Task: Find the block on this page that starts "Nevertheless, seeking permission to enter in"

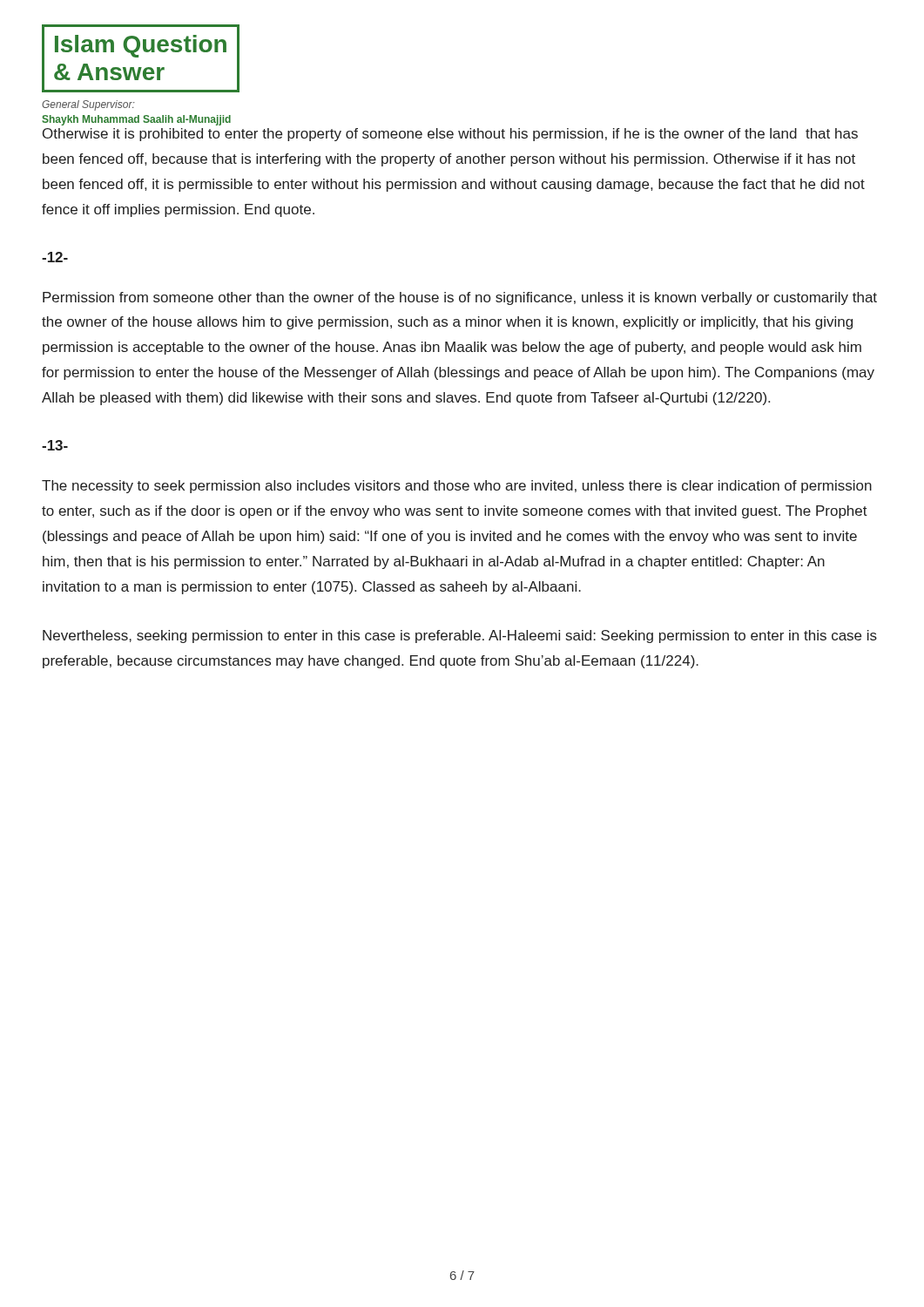Action: click(x=459, y=649)
